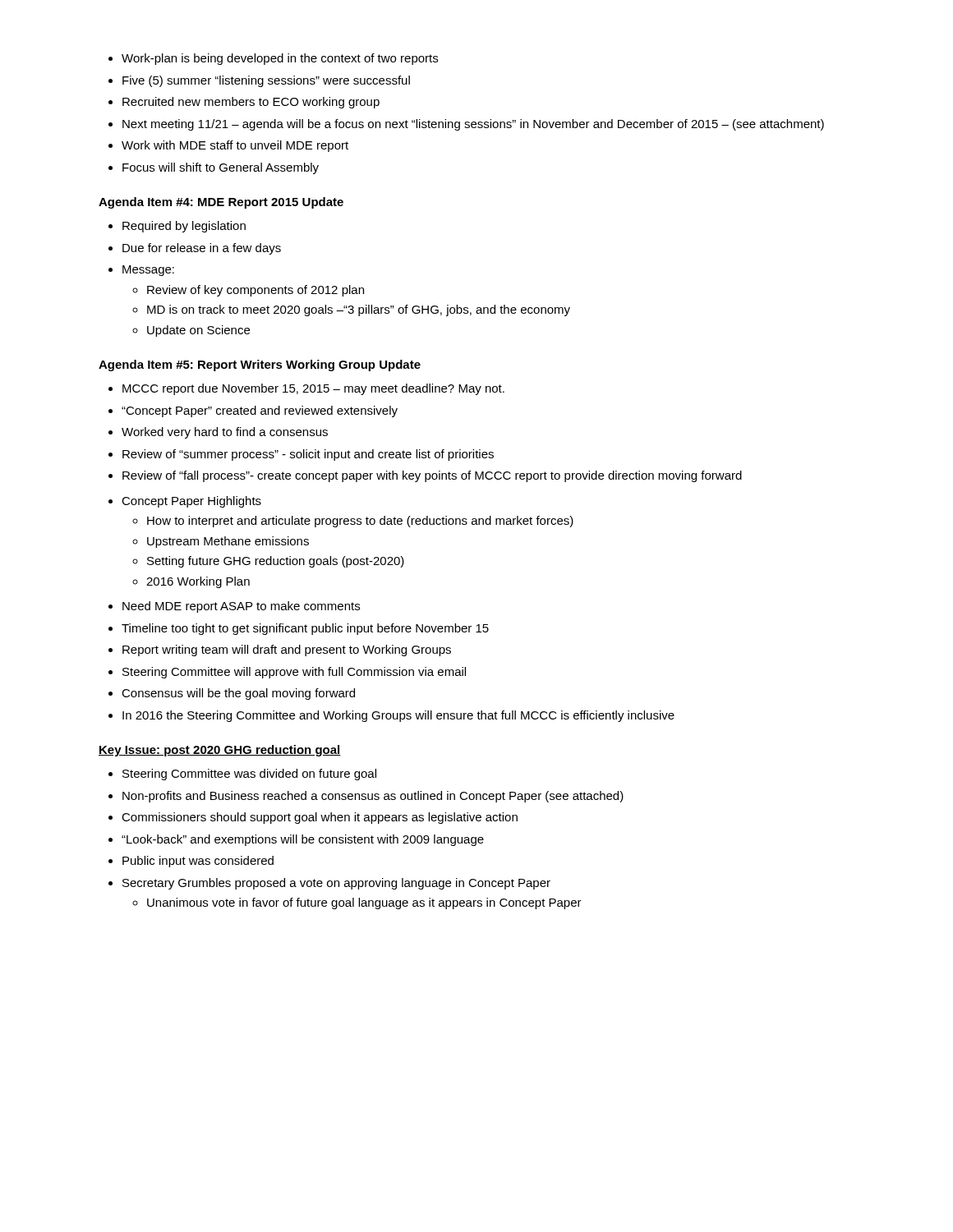The height and width of the screenshot is (1232, 953).
Task: Click the passage that begins "Work-plan is being developed"
Action: point(476,113)
